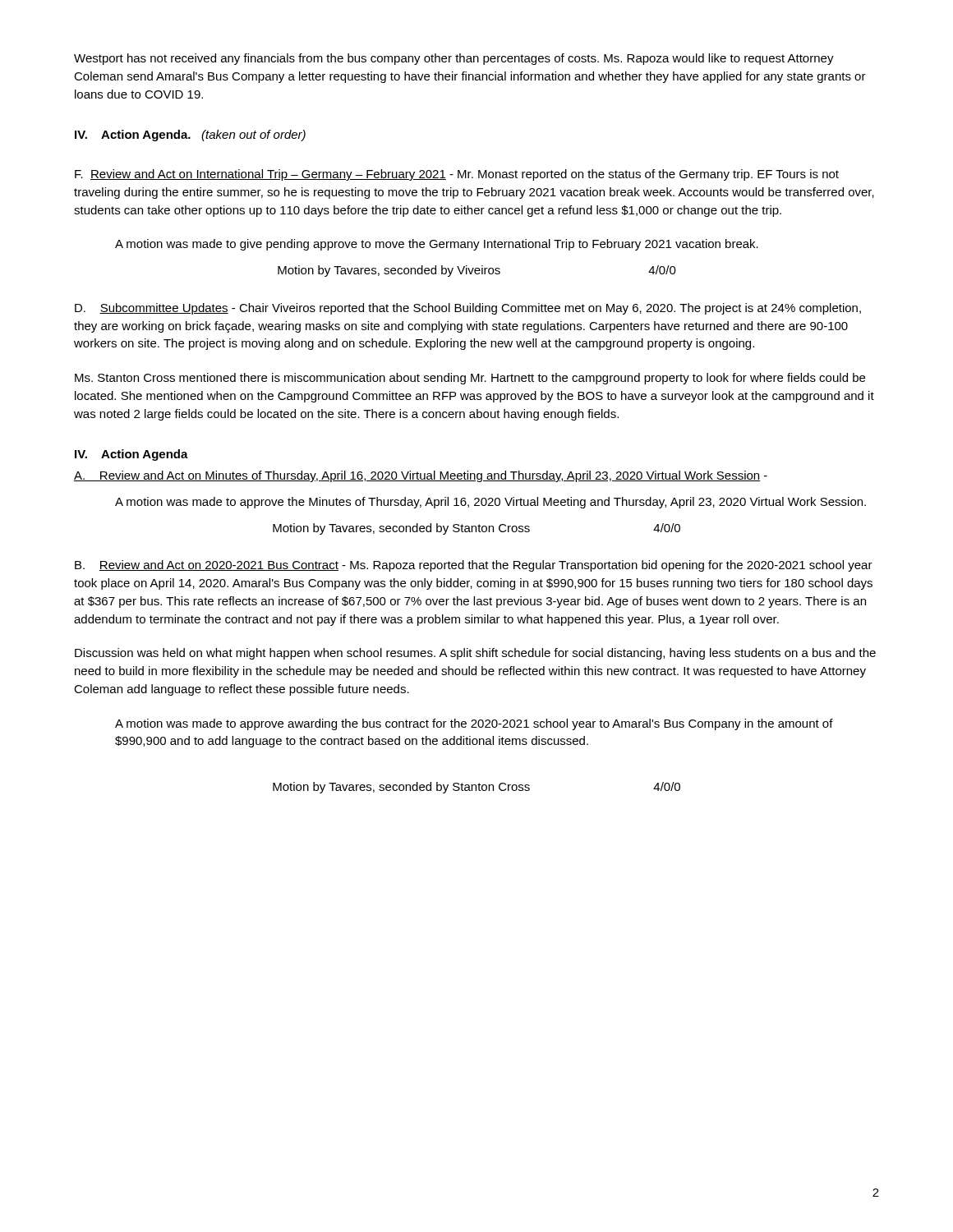953x1232 pixels.
Task: Point to the element starting "D. Subcommittee Updates - Chair Viveiros reported that"
Action: pyautogui.click(x=476, y=326)
